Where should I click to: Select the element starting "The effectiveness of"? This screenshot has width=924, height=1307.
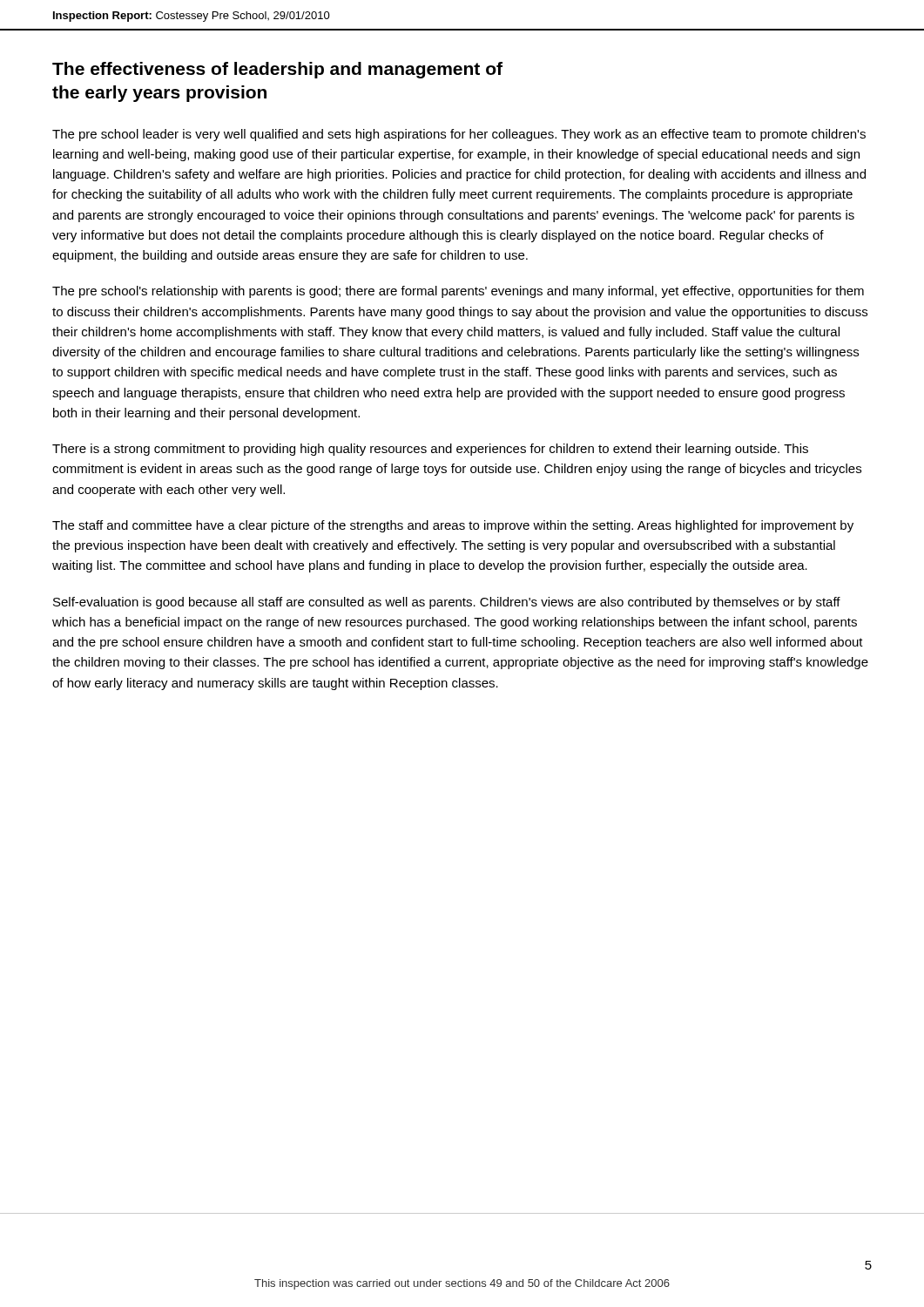[x=277, y=80]
